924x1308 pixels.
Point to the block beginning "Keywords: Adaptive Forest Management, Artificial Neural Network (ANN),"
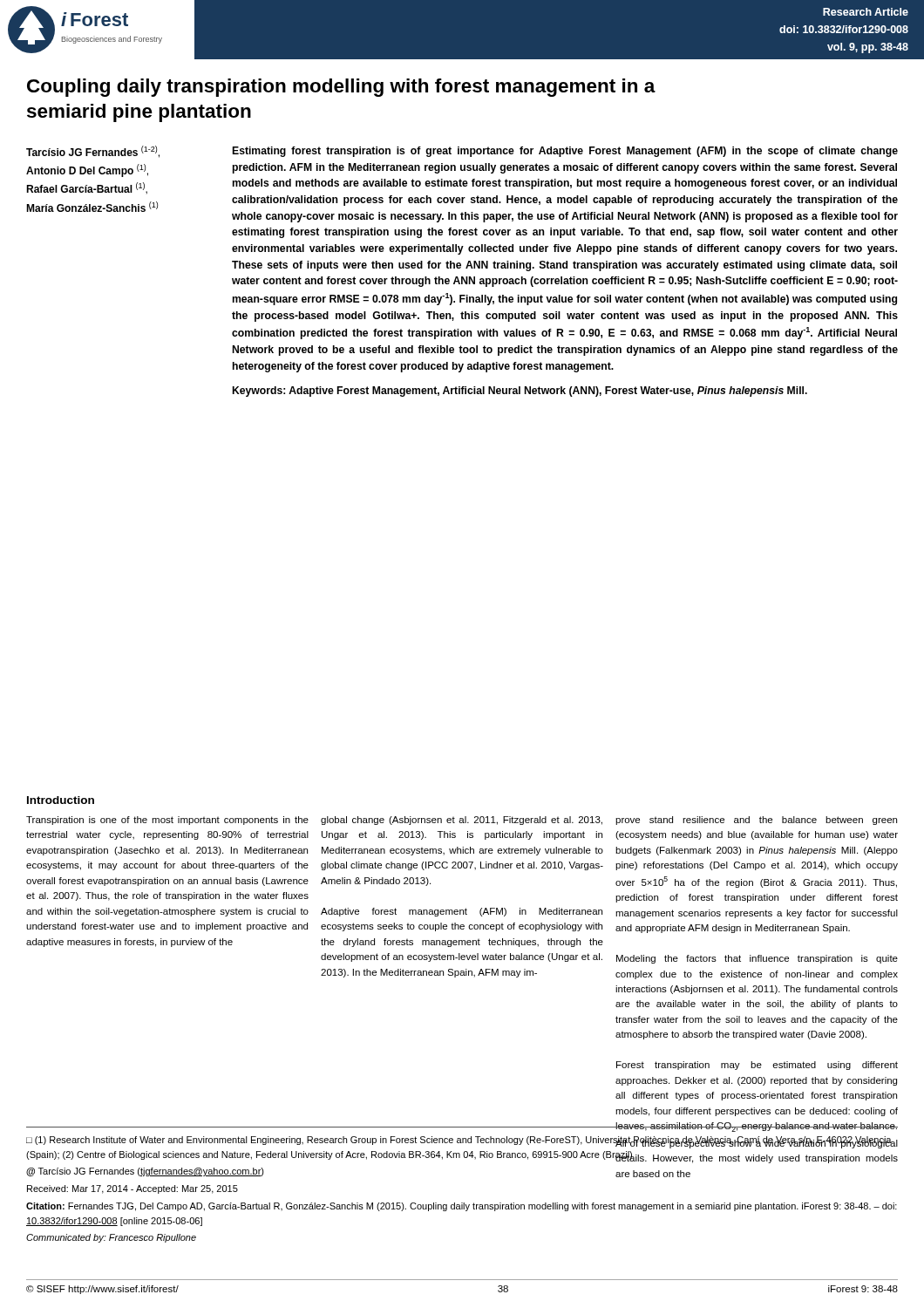click(x=520, y=391)
